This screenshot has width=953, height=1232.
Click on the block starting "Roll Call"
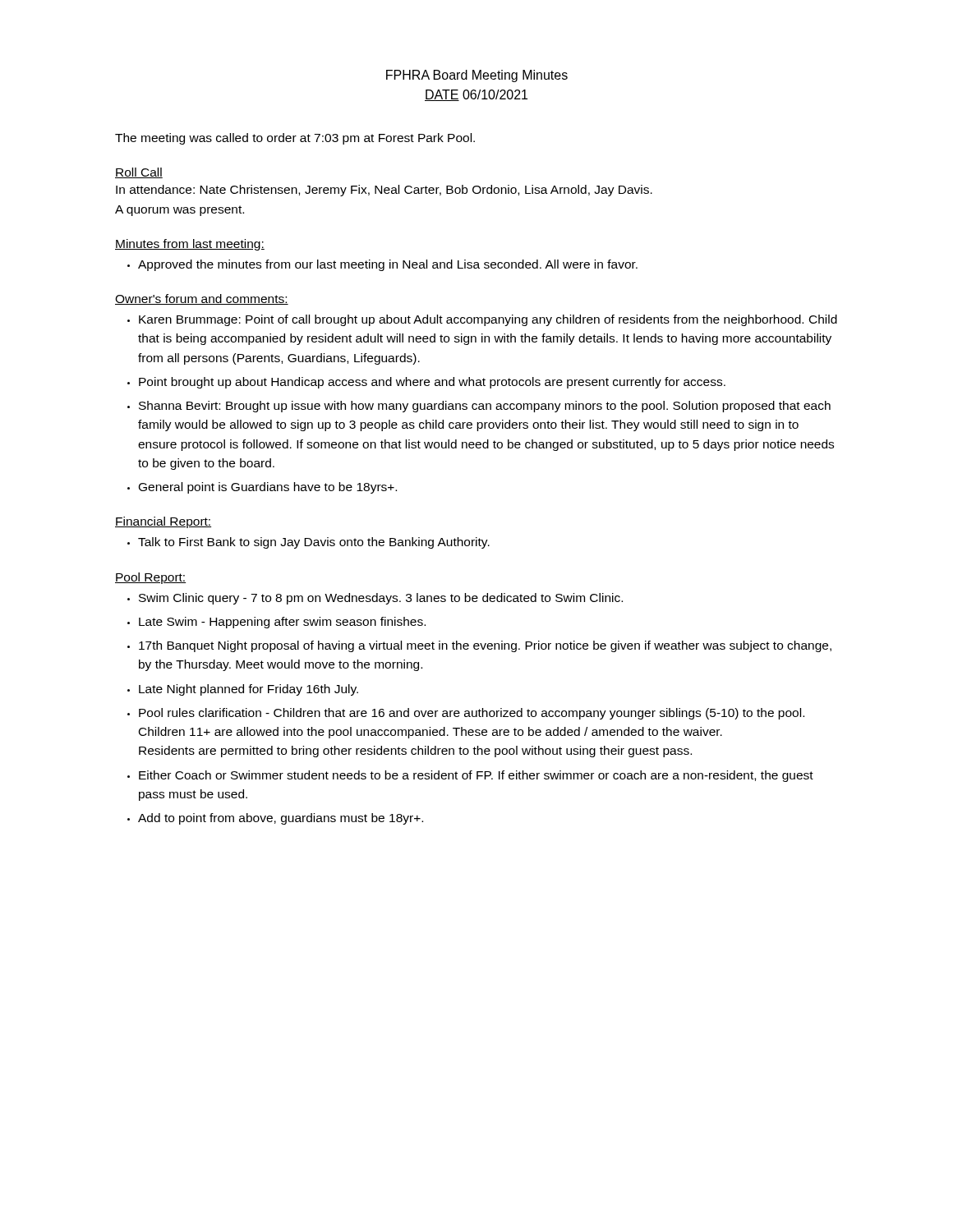(x=139, y=172)
